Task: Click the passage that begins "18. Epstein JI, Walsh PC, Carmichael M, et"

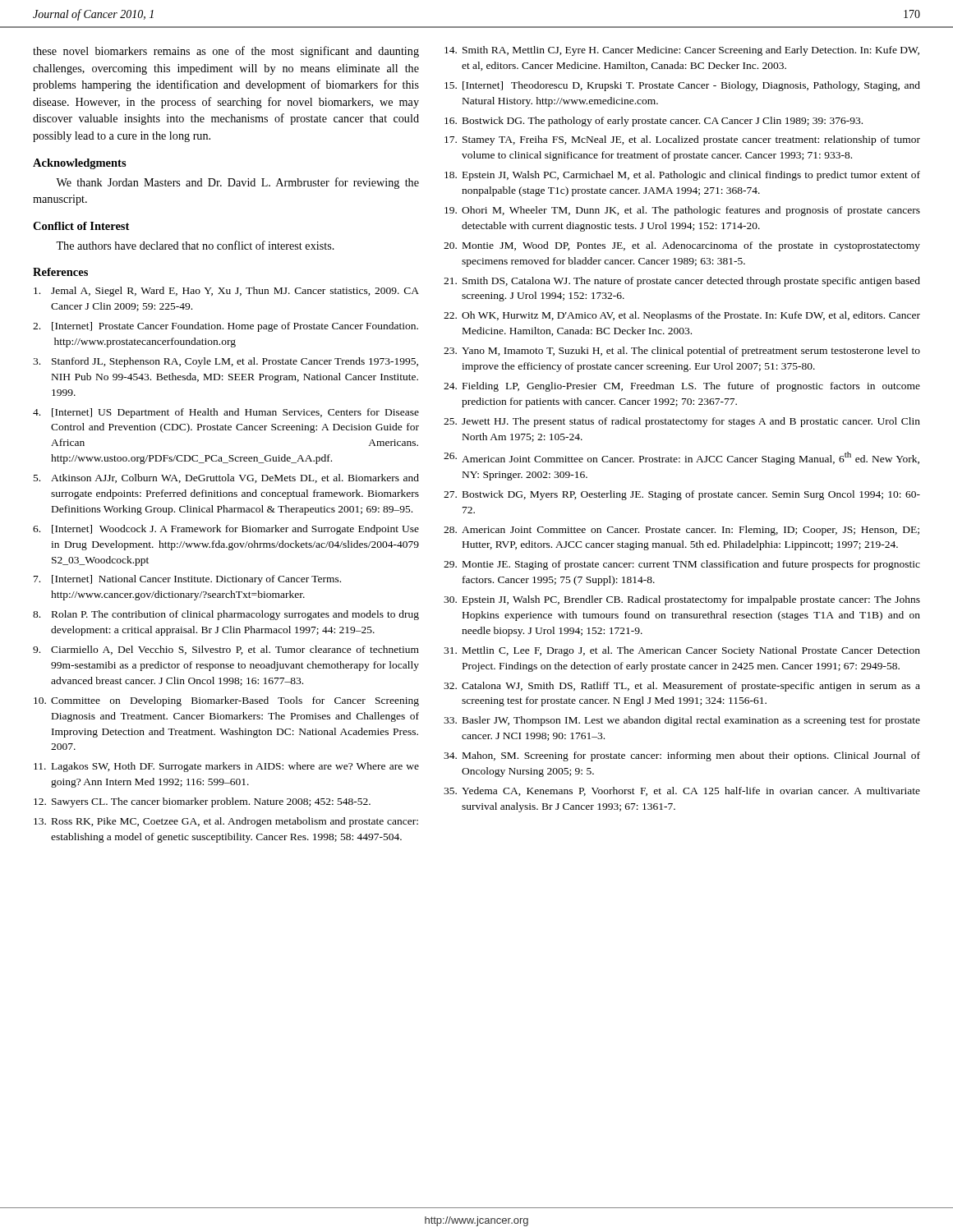Action: (x=682, y=183)
